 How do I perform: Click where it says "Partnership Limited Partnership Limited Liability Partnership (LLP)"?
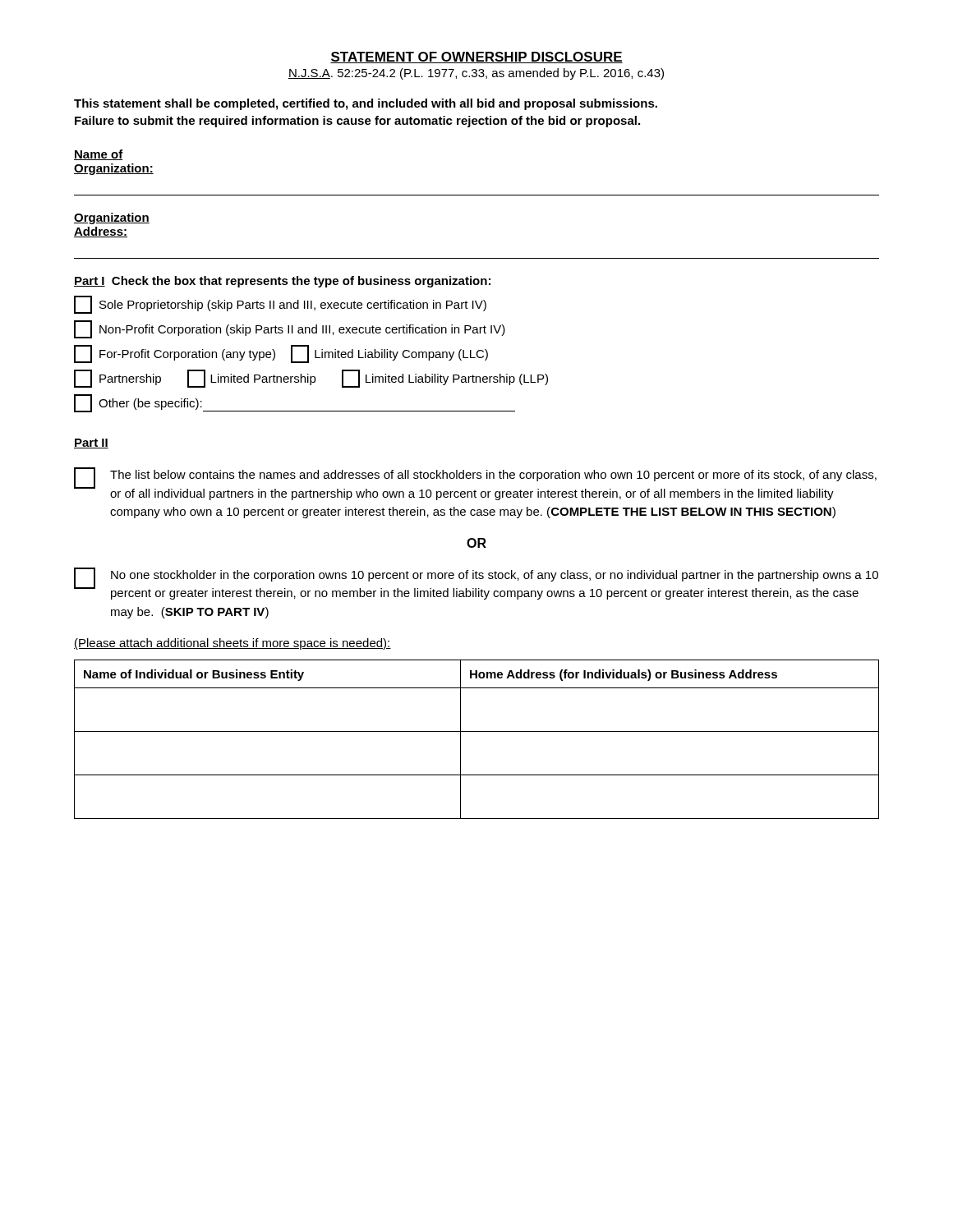pyautogui.click(x=311, y=379)
